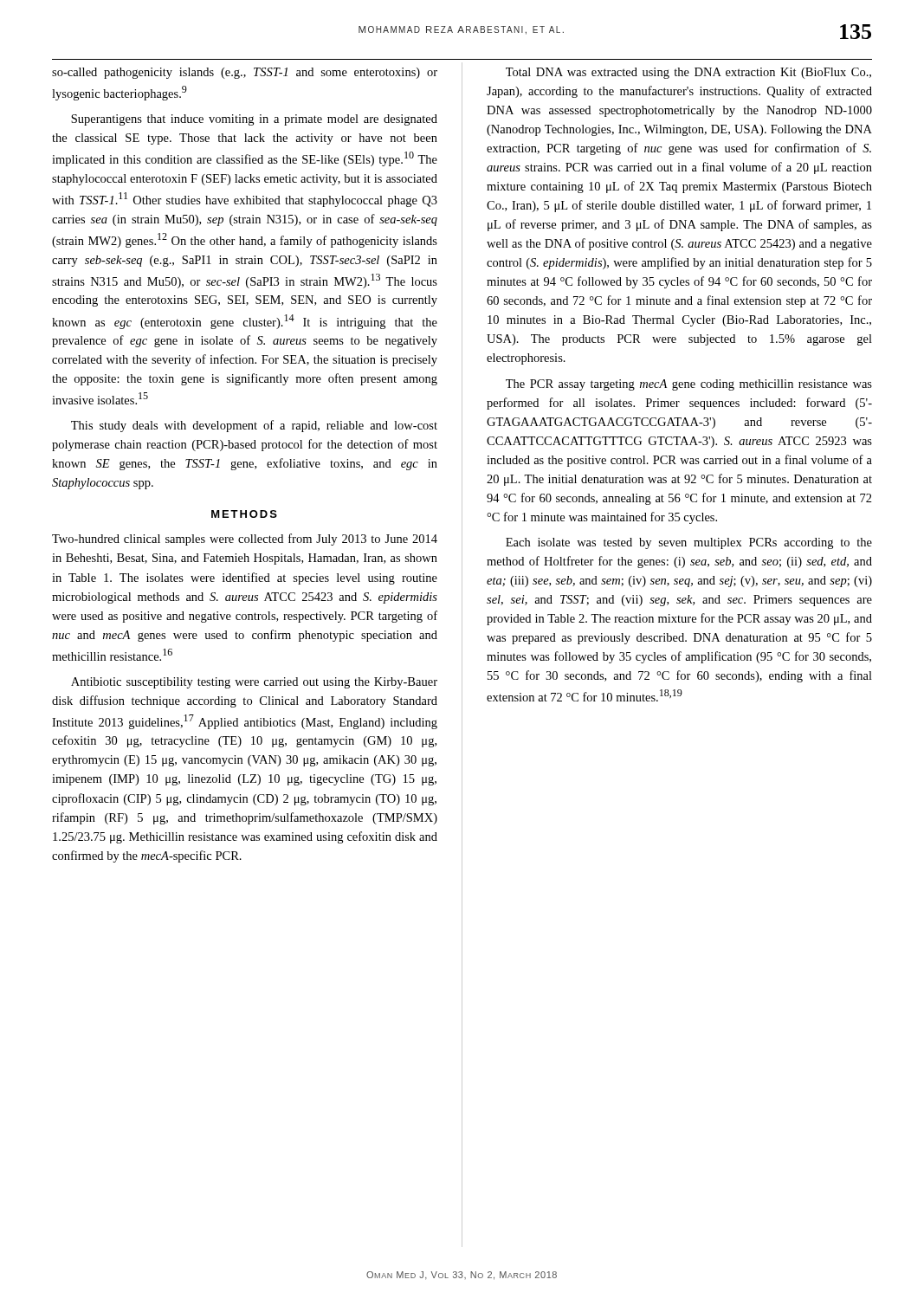Select the text block with the text "so-called pathogenicity islands (e.g.,"
Viewport: 924px width, 1299px height.
[x=245, y=83]
